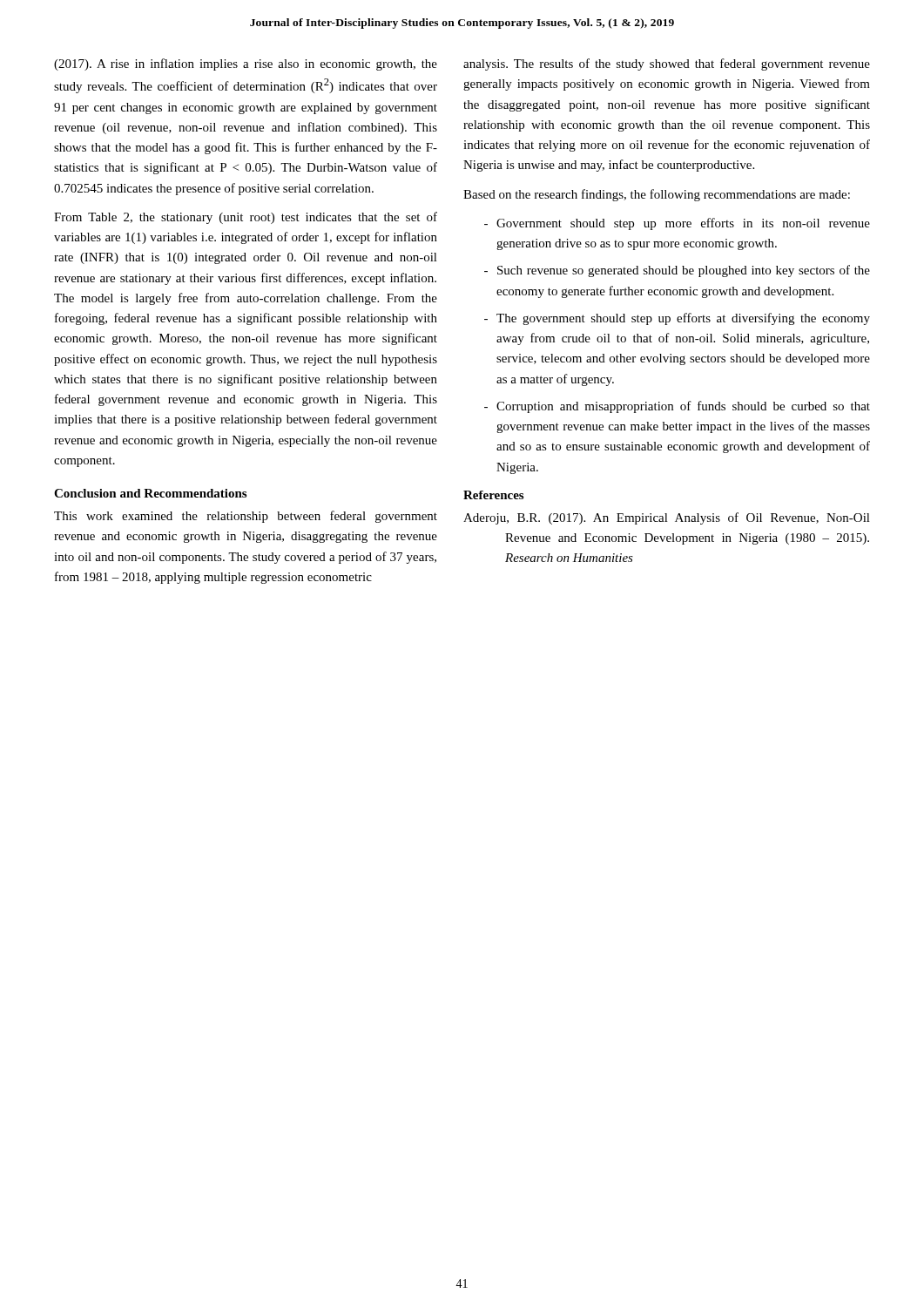Select the text block starting "Based on the research findings,"
This screenshot has height=1307, width=924.
pos(657,194)
